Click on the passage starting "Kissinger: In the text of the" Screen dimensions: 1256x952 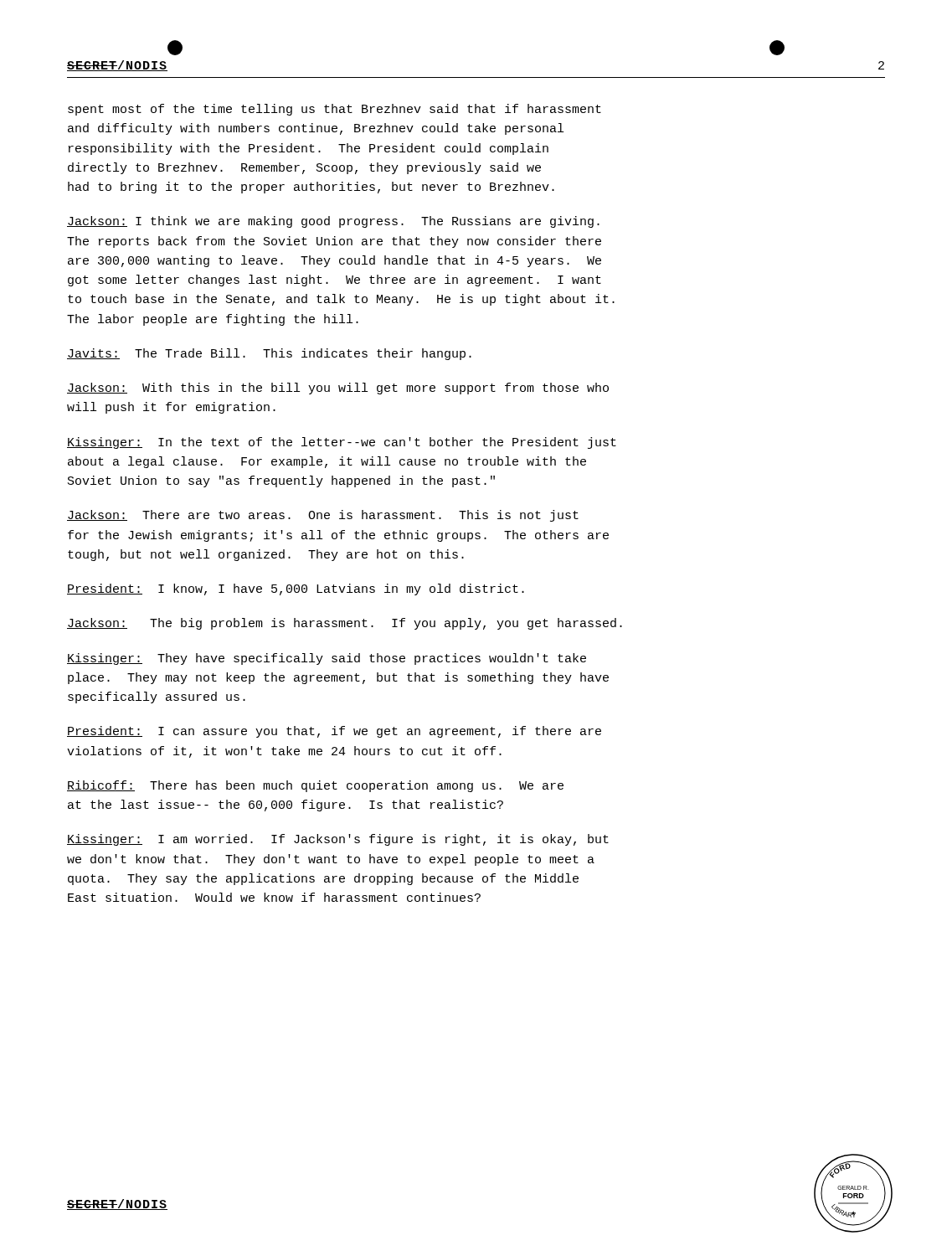coord(342,462)
